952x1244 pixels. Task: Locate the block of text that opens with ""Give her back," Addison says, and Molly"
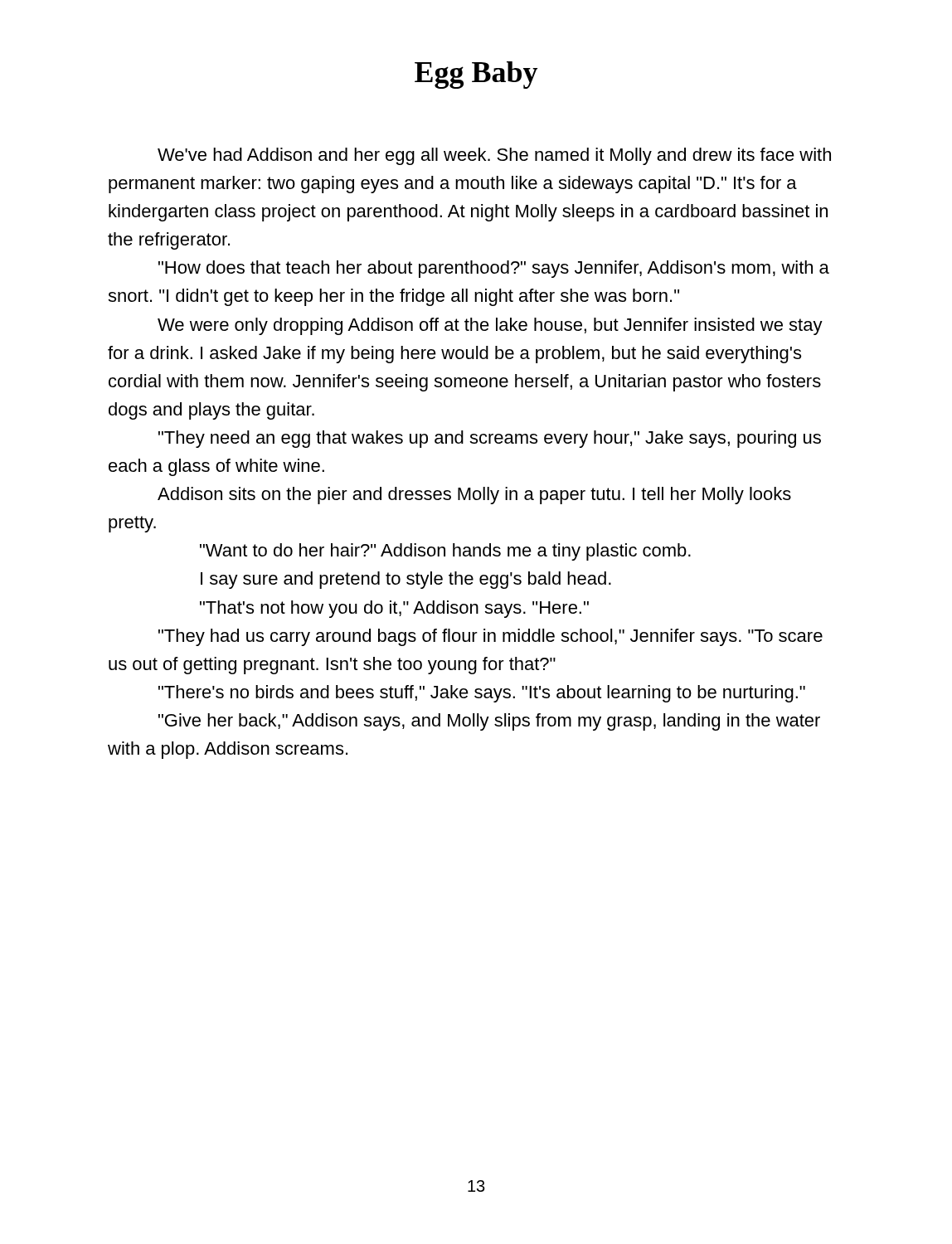pos(476,735)
